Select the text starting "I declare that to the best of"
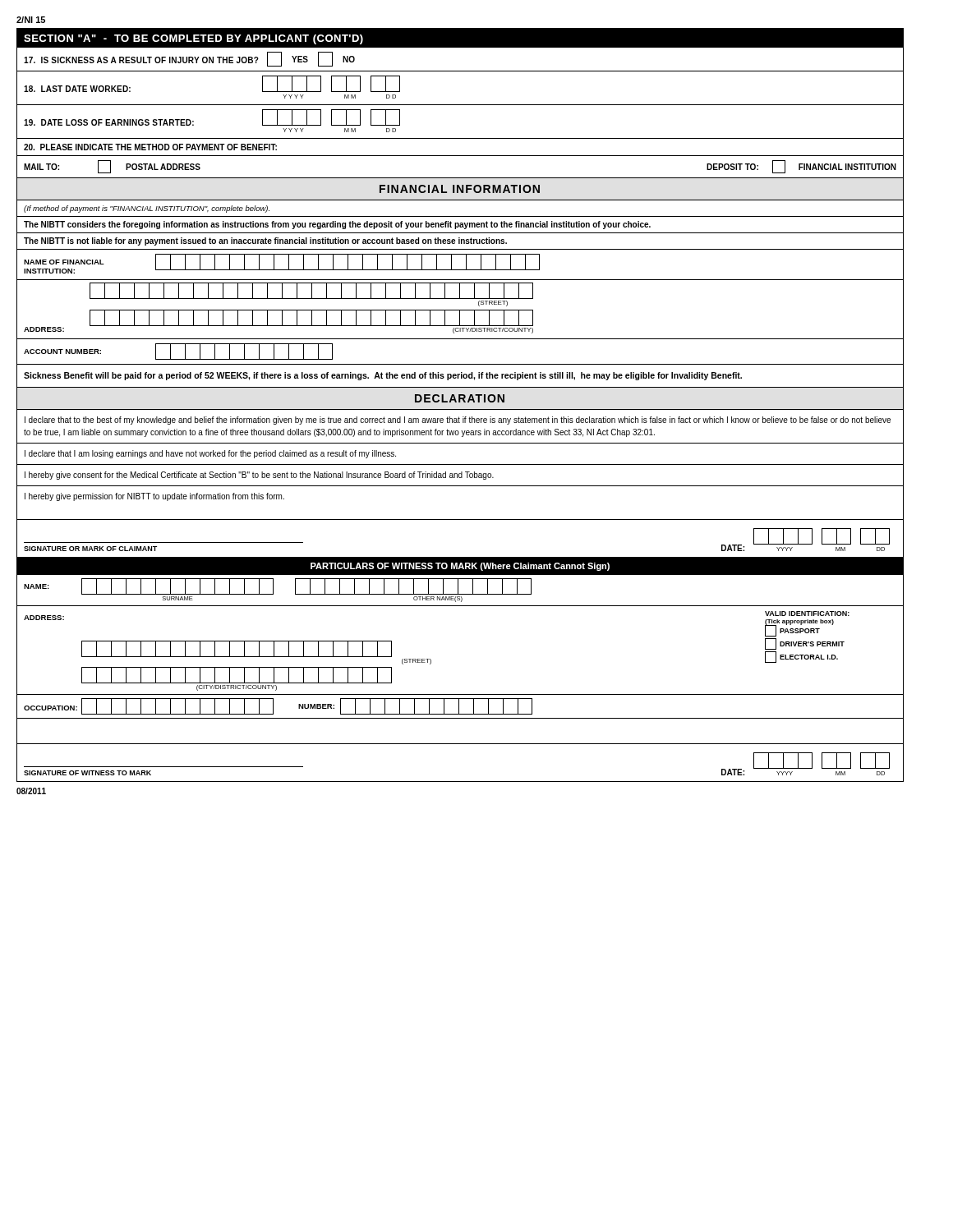 point(457,426)
